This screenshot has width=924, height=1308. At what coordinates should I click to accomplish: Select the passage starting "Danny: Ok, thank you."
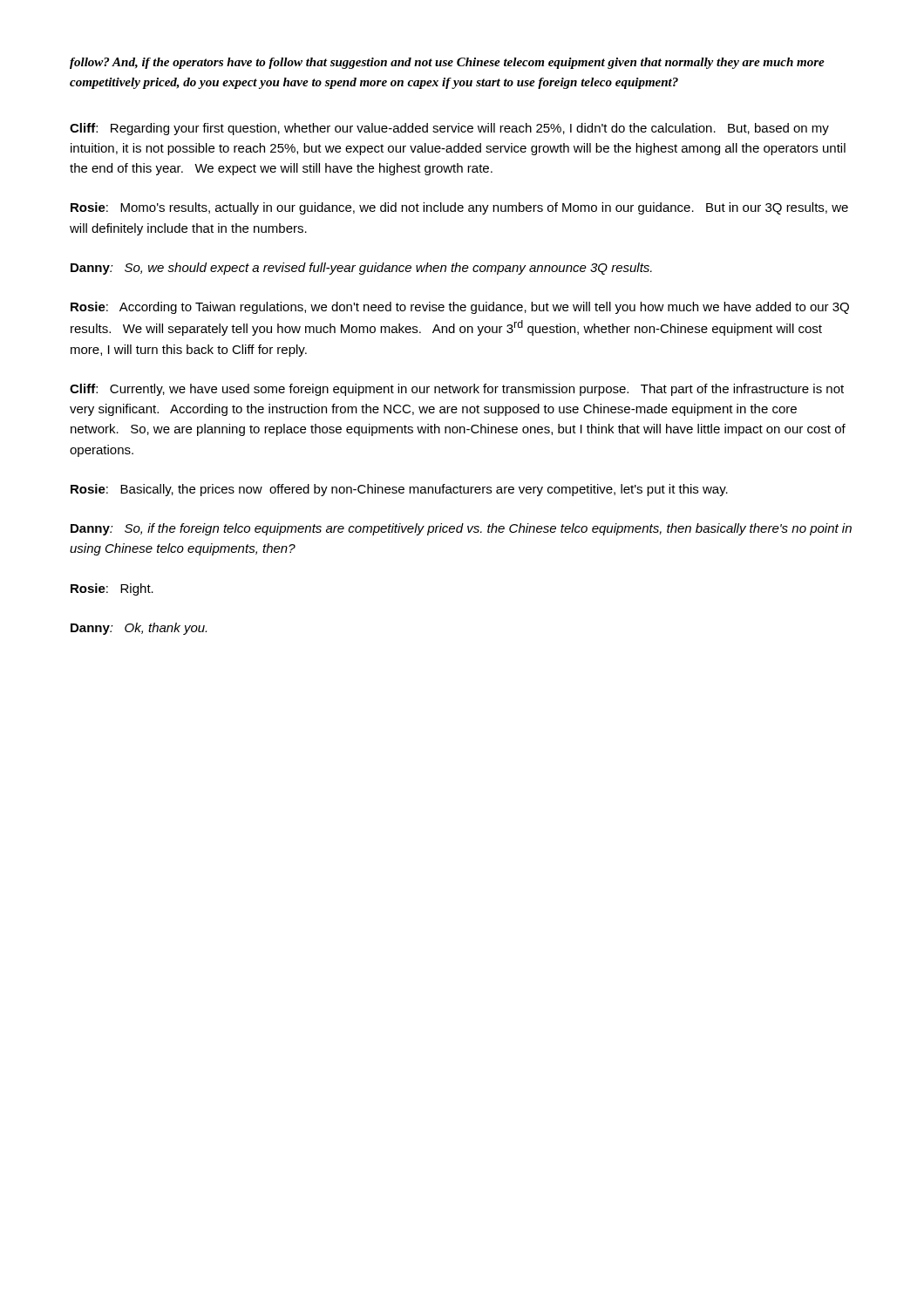coord(139,627)
